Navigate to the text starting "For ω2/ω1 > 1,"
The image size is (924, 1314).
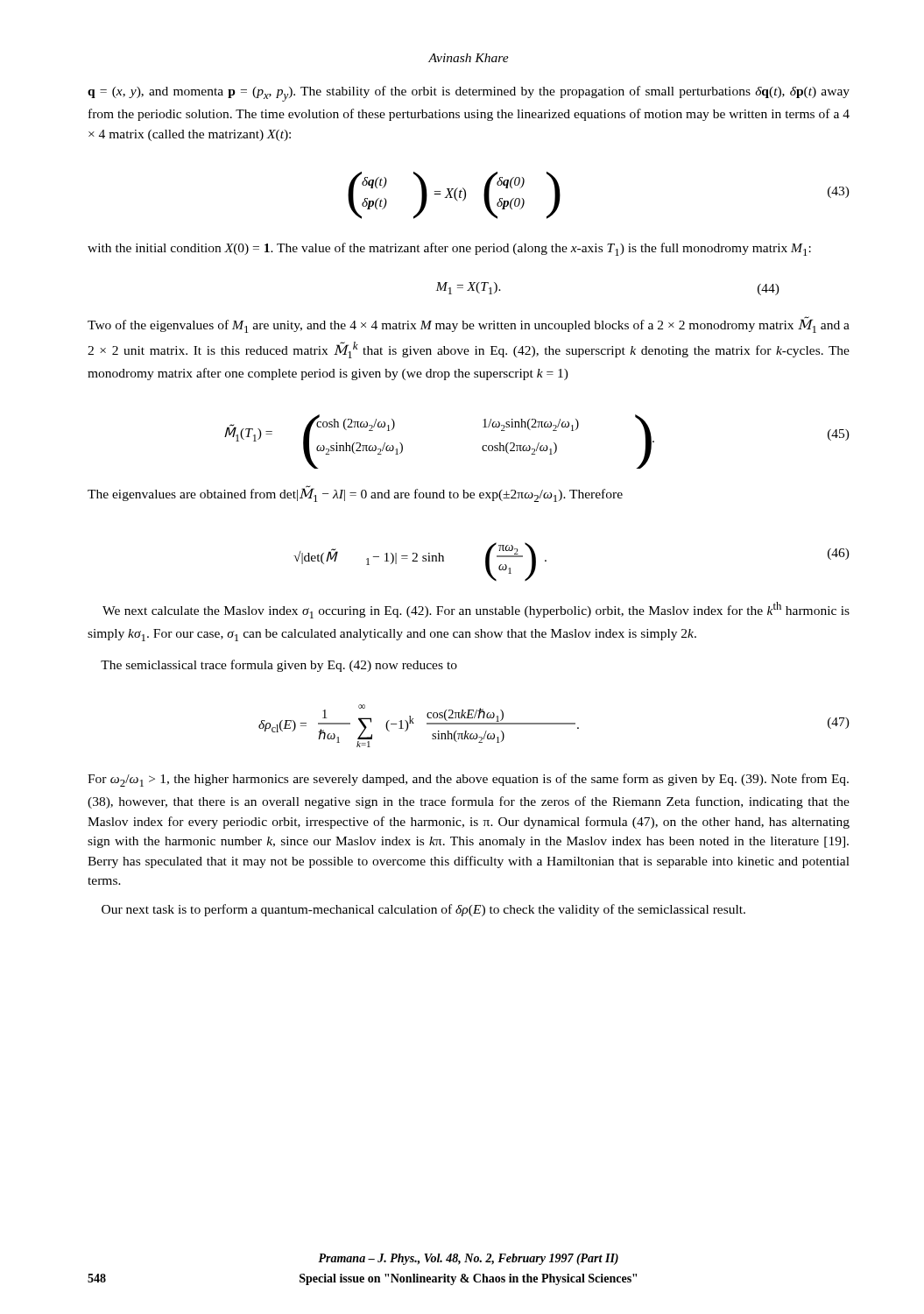469,829
